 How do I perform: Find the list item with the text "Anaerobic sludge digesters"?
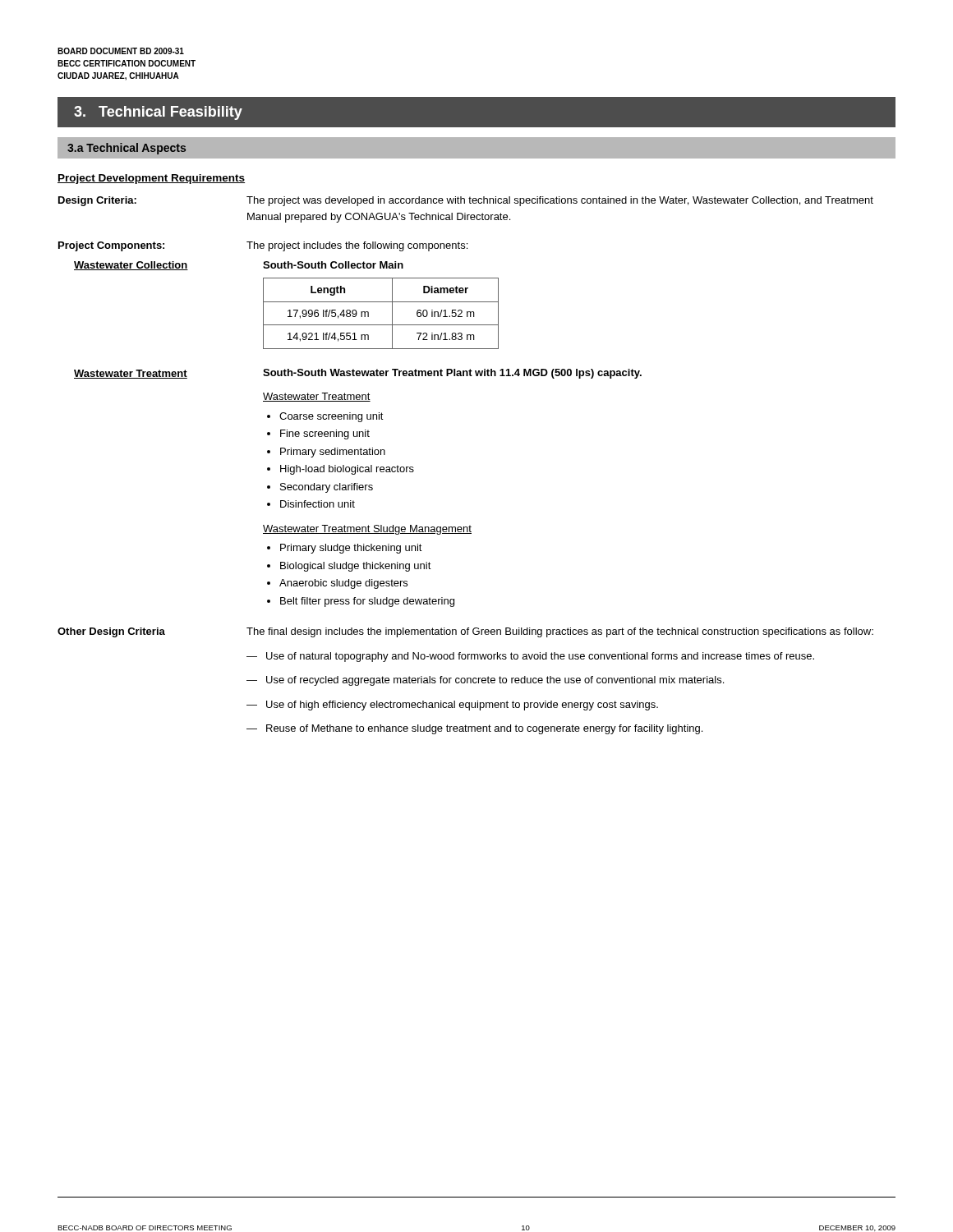(x=344, y=583)
